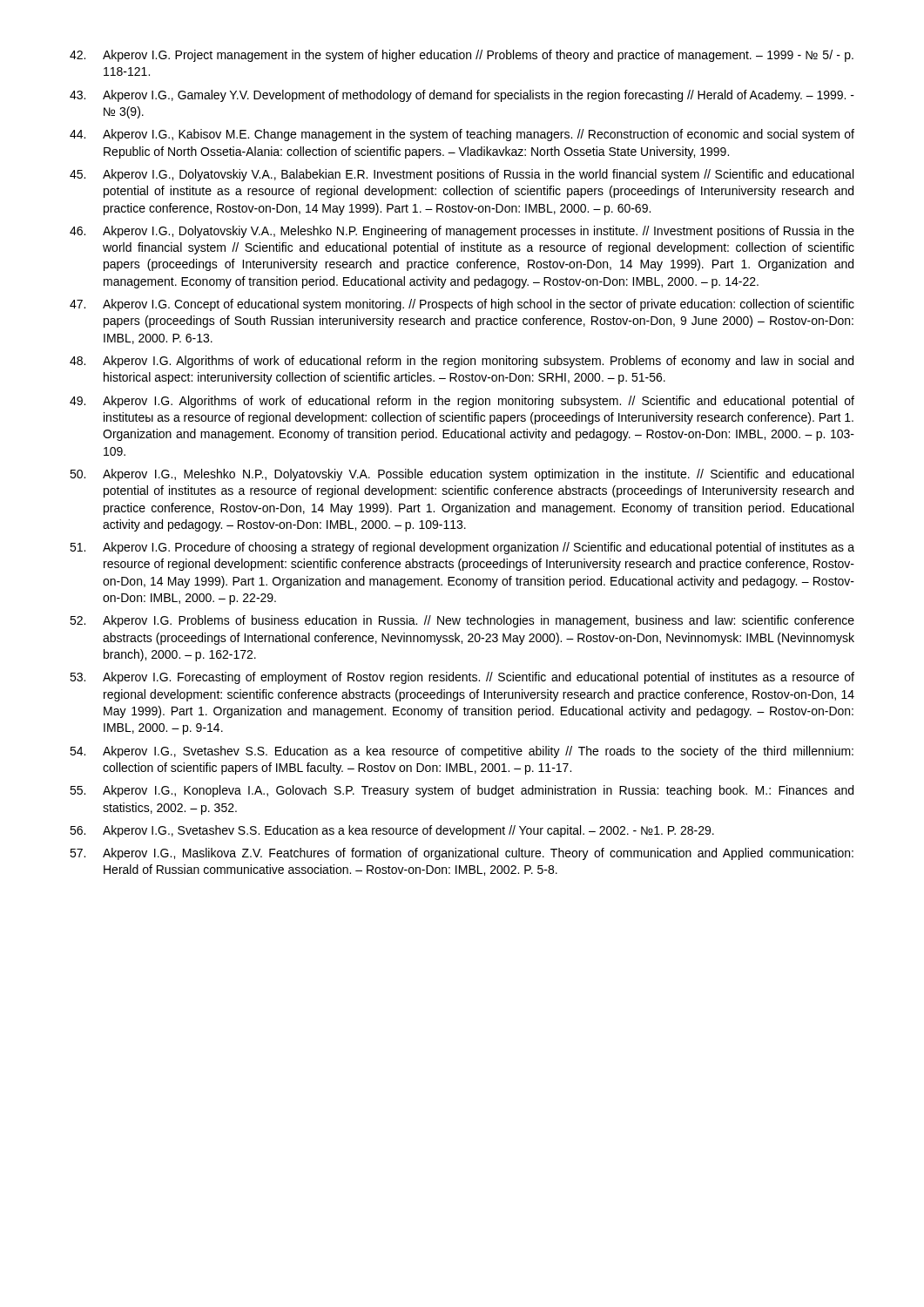Find the list item with the text "47. Akperov I.G."

point(462,322)
